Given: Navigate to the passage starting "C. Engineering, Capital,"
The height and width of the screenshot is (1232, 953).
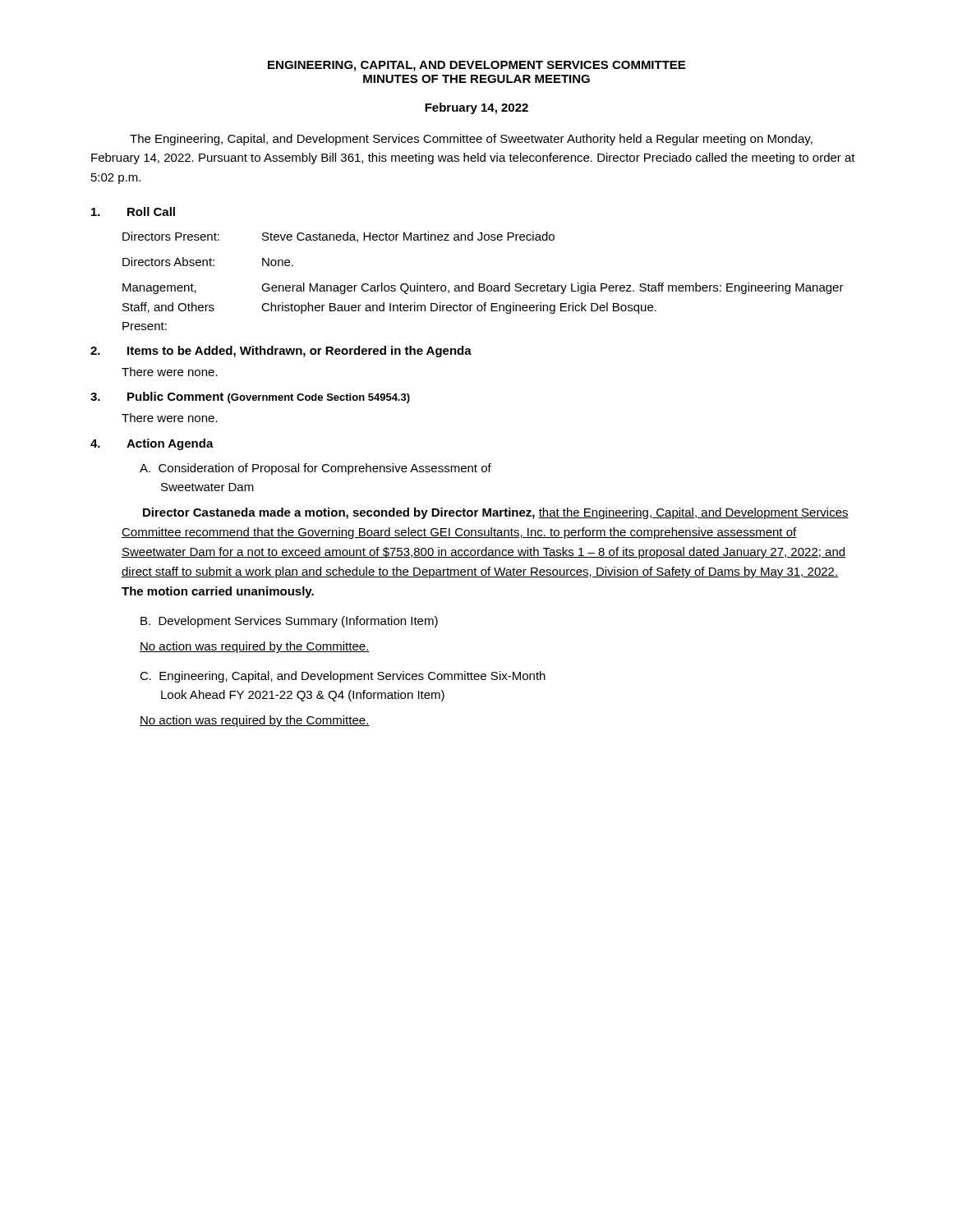Looking at the screenshot, I should (343, 685).
